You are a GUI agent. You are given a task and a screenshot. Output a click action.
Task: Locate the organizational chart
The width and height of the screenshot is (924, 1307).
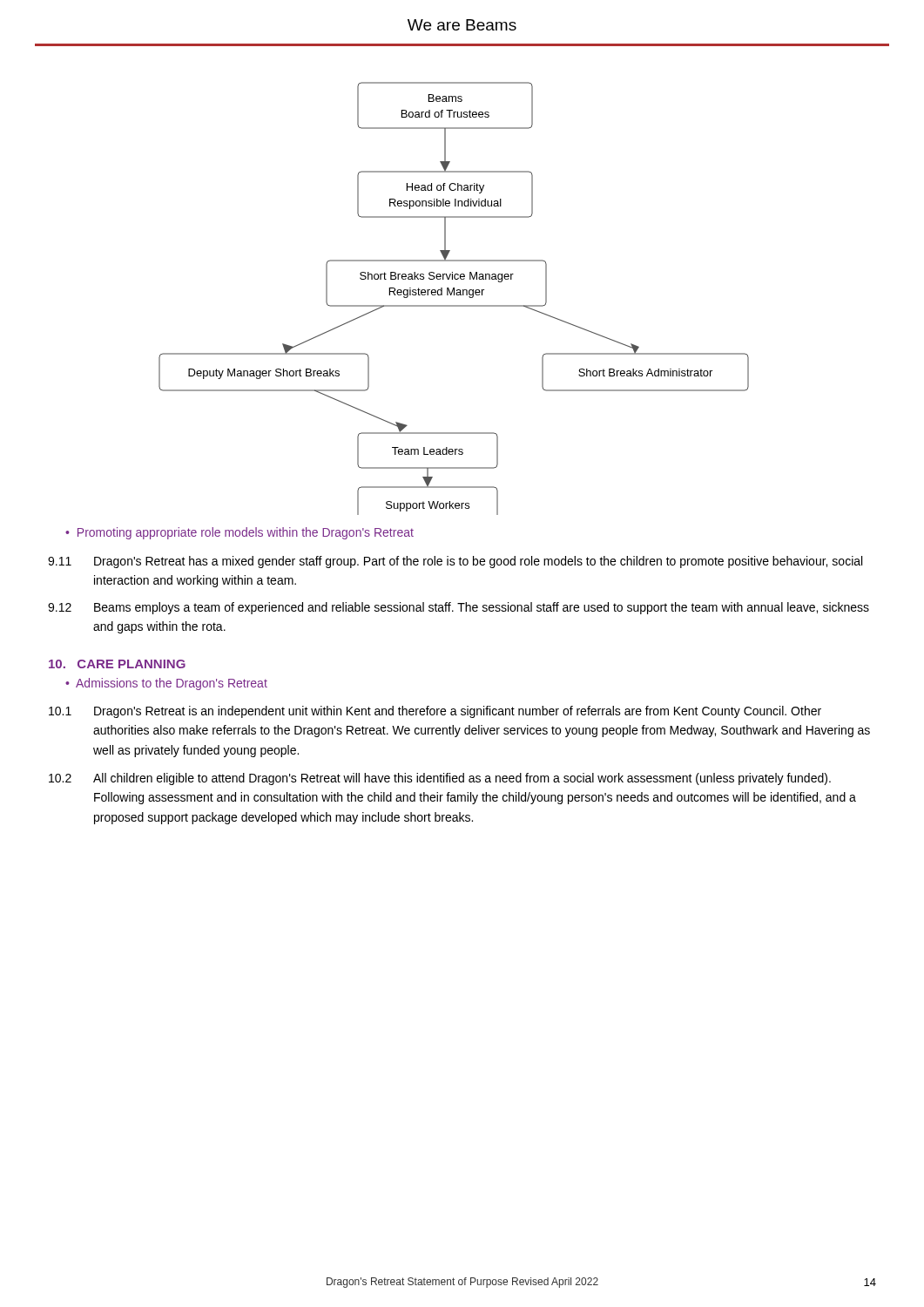[x=462, y=293]
